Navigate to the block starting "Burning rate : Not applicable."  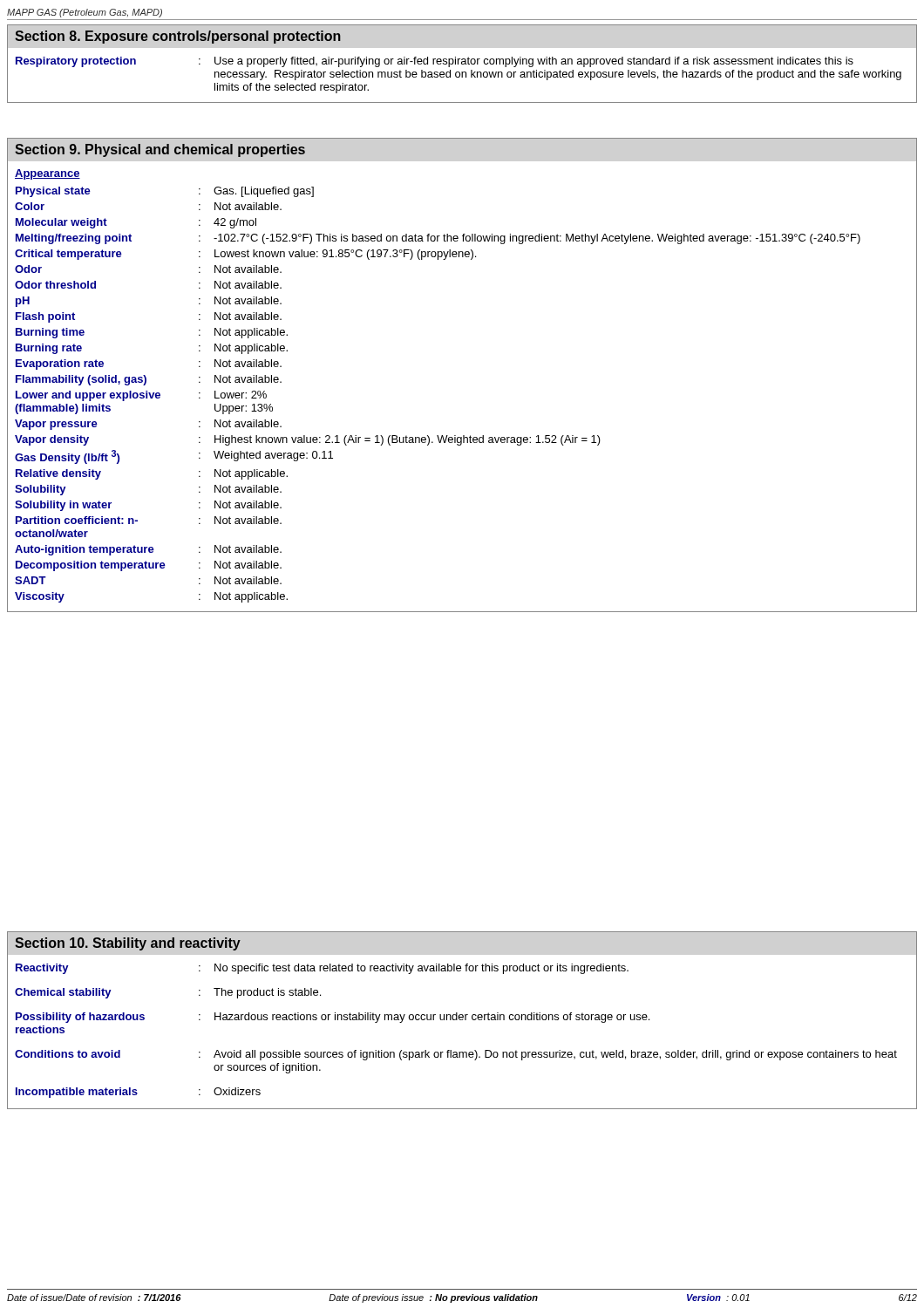click(x=47, y=348)
